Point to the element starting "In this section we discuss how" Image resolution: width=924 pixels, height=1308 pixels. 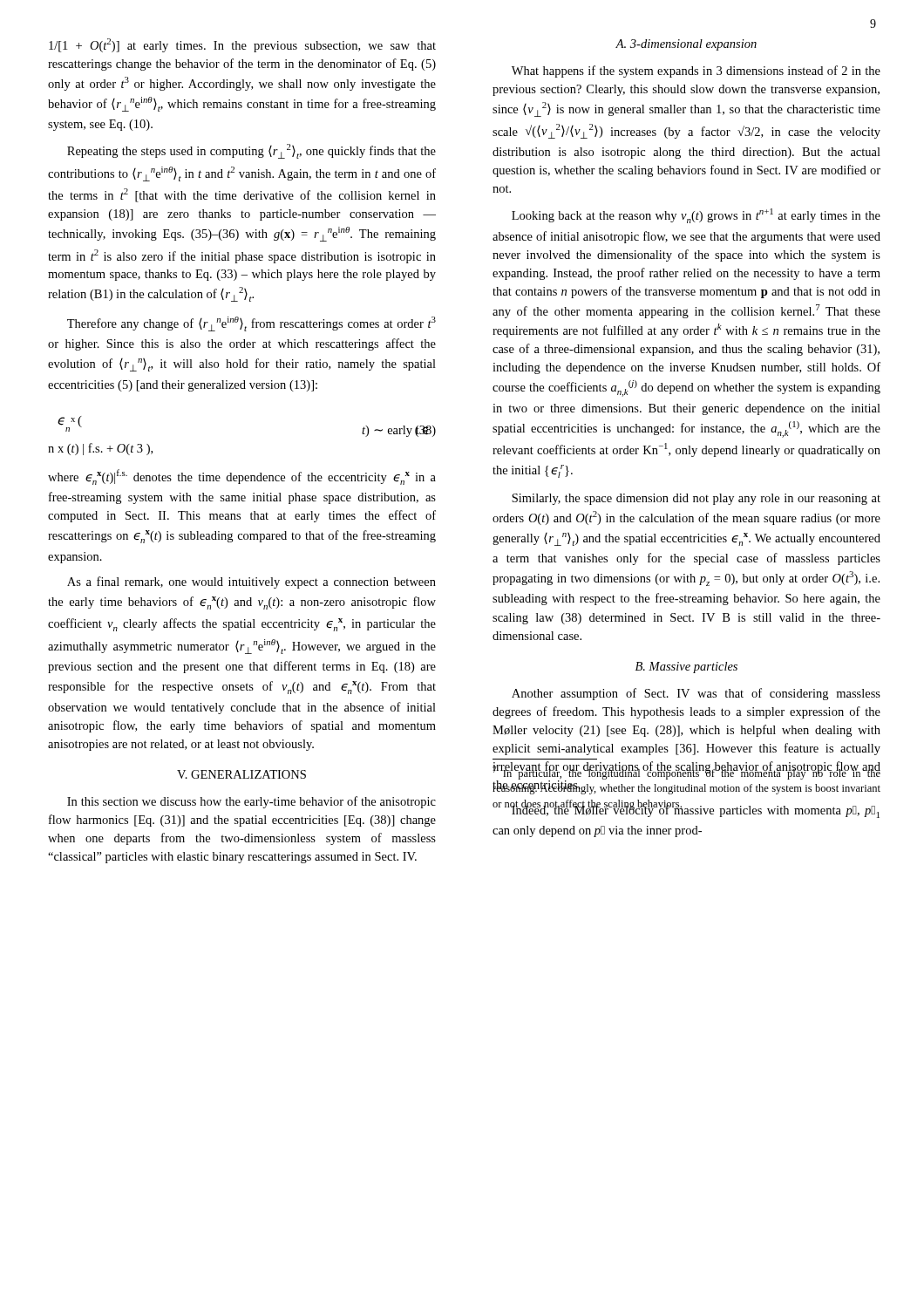[242, 829]
